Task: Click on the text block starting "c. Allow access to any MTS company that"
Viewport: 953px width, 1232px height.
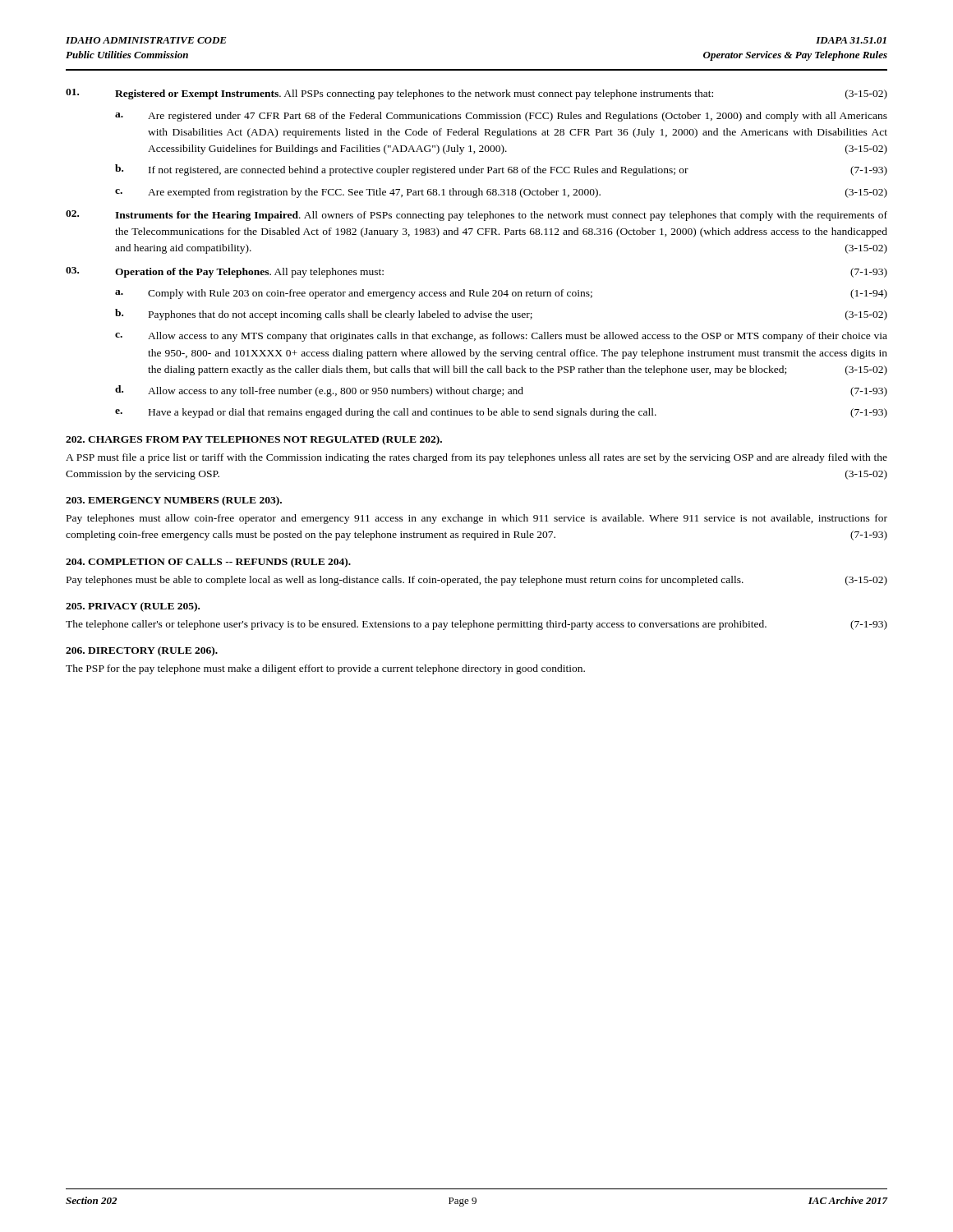Action: (501, 353)
